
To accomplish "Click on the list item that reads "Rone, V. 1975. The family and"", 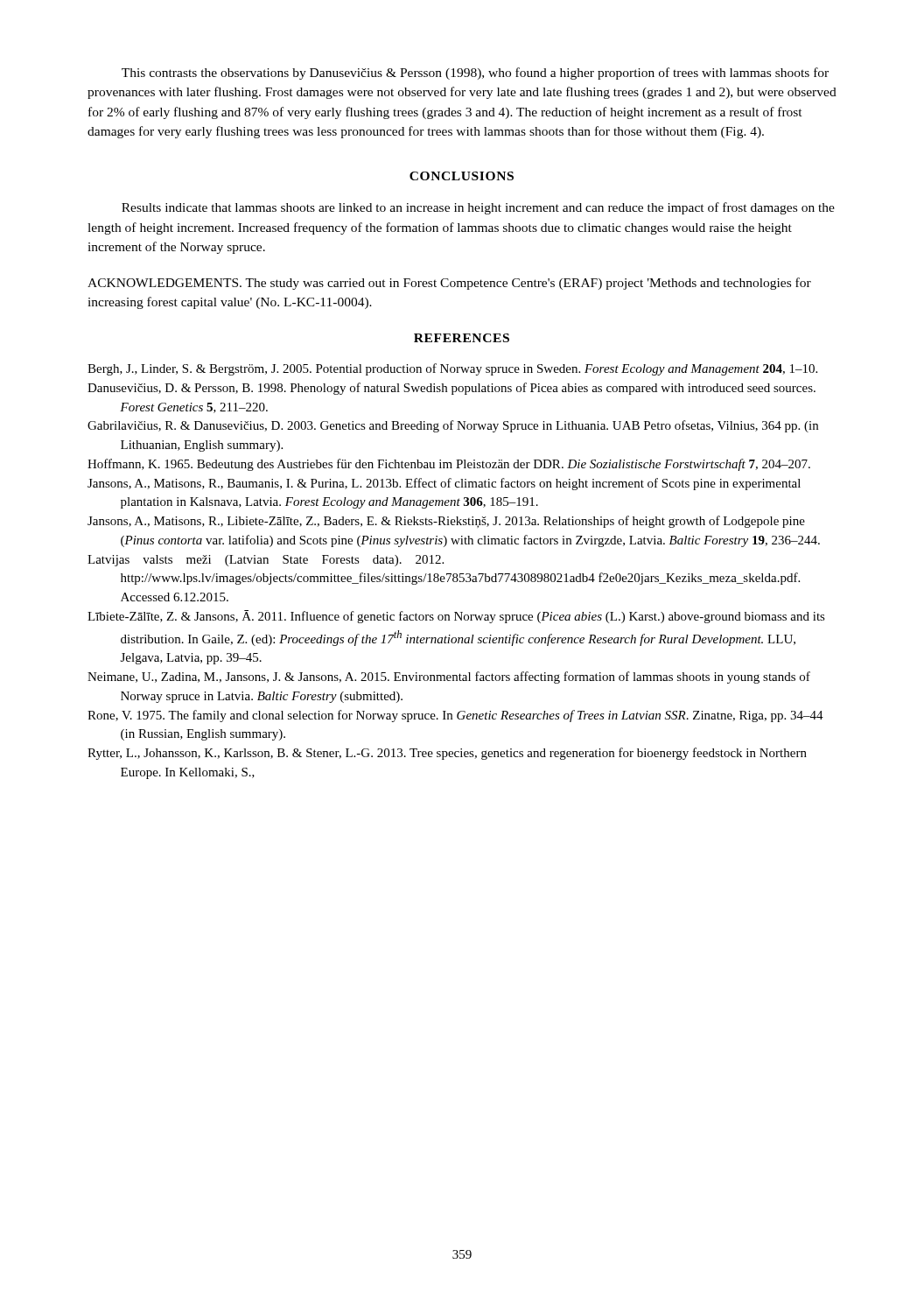I will (x=455, y=724).
